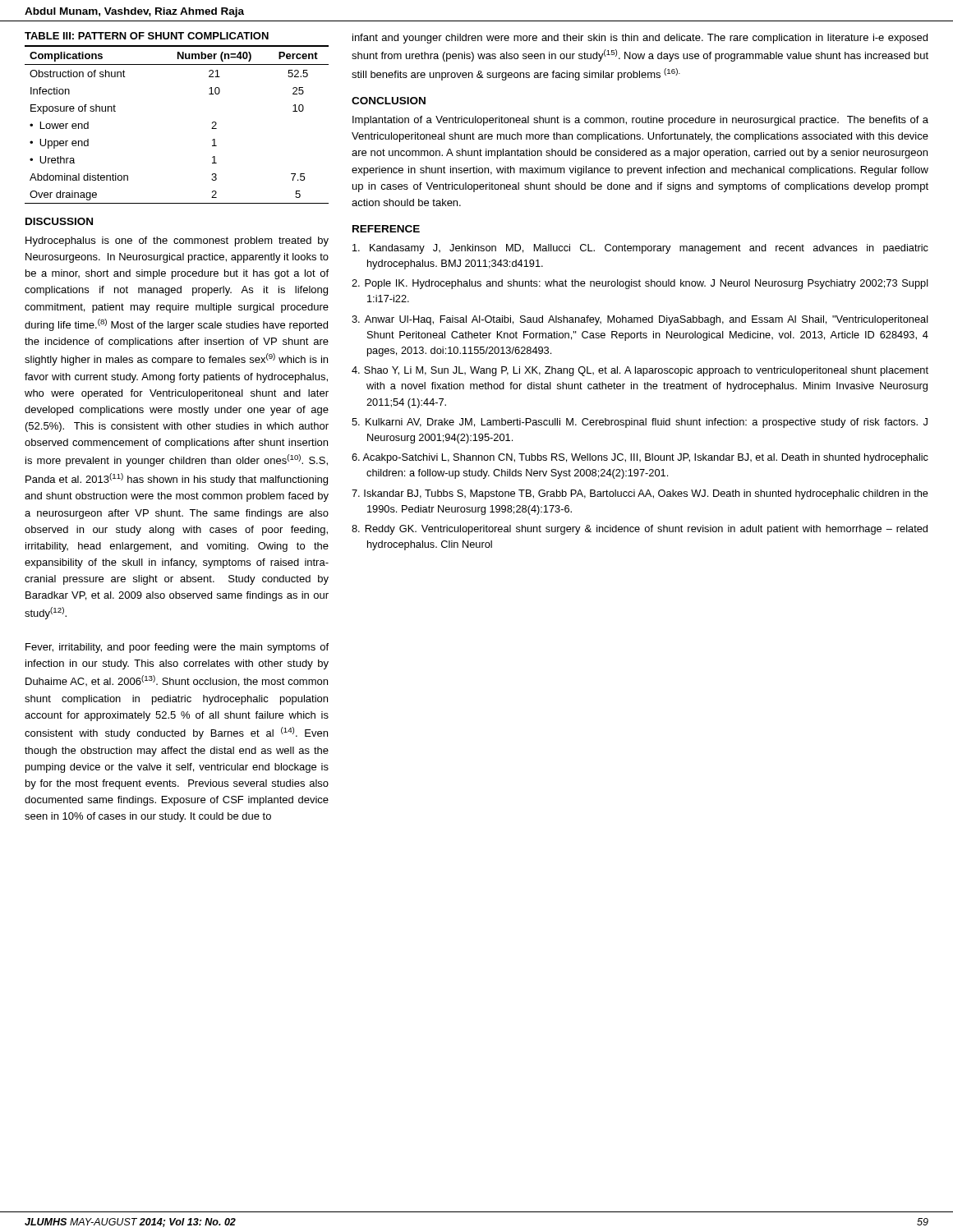Locate the list item with the text "5. Kulkarni AV, Drake JM,"

[x=640, y=429]
